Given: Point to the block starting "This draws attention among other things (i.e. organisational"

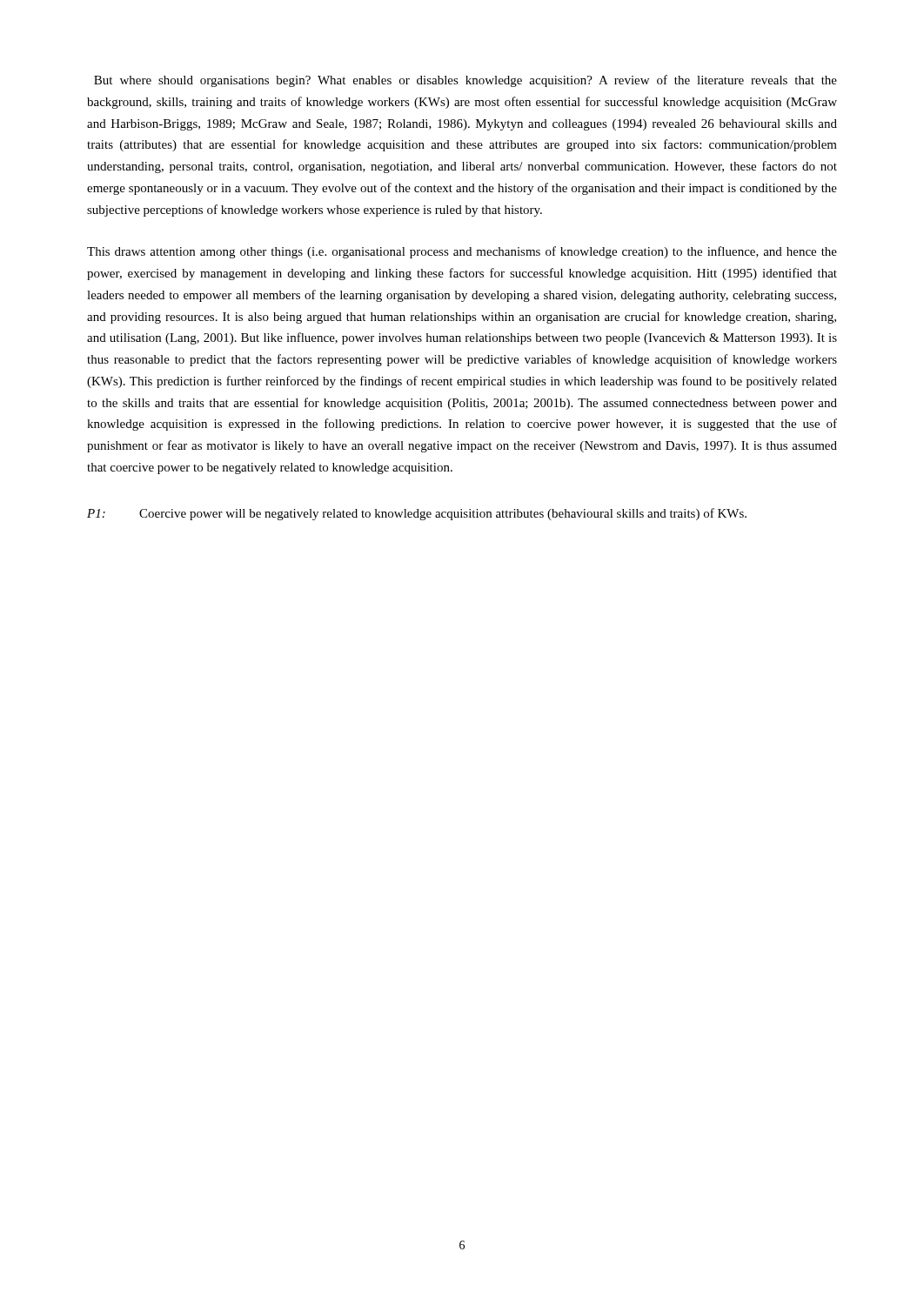Looking at the screenshot, I should (x=462, y=359).
